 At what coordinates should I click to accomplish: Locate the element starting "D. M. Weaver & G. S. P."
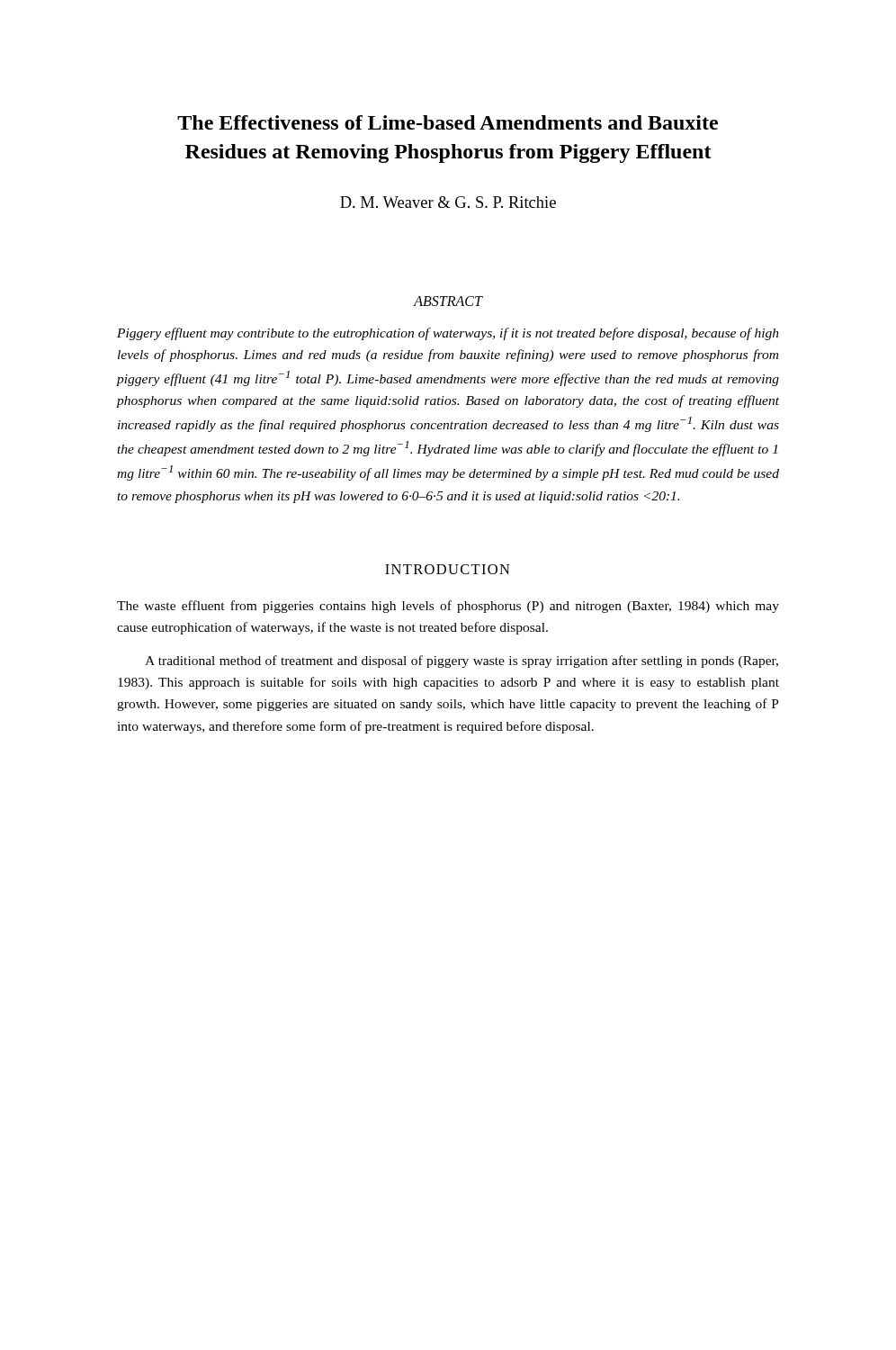coord(448,202)
